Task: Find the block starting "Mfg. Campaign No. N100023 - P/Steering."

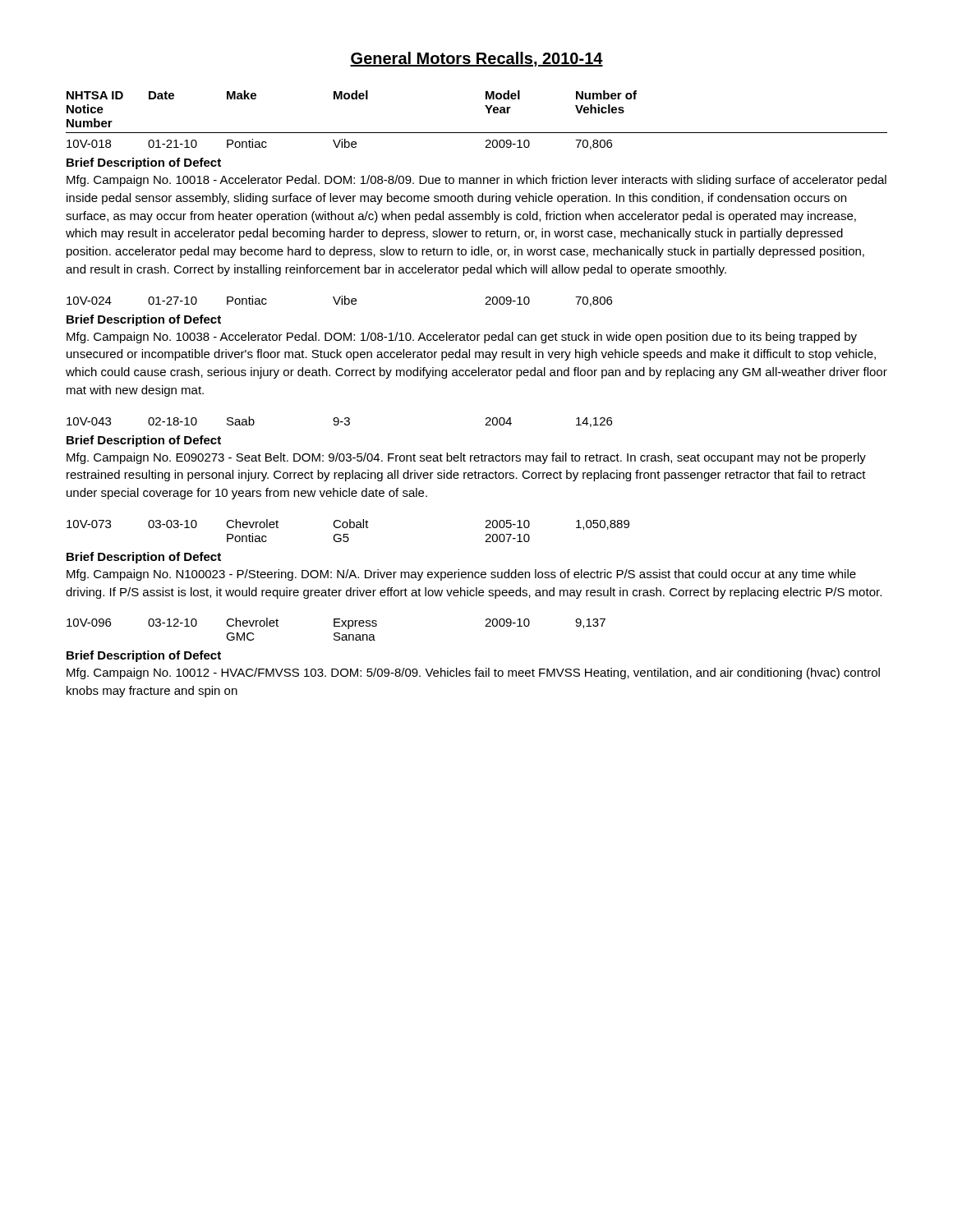Action: 474,582
